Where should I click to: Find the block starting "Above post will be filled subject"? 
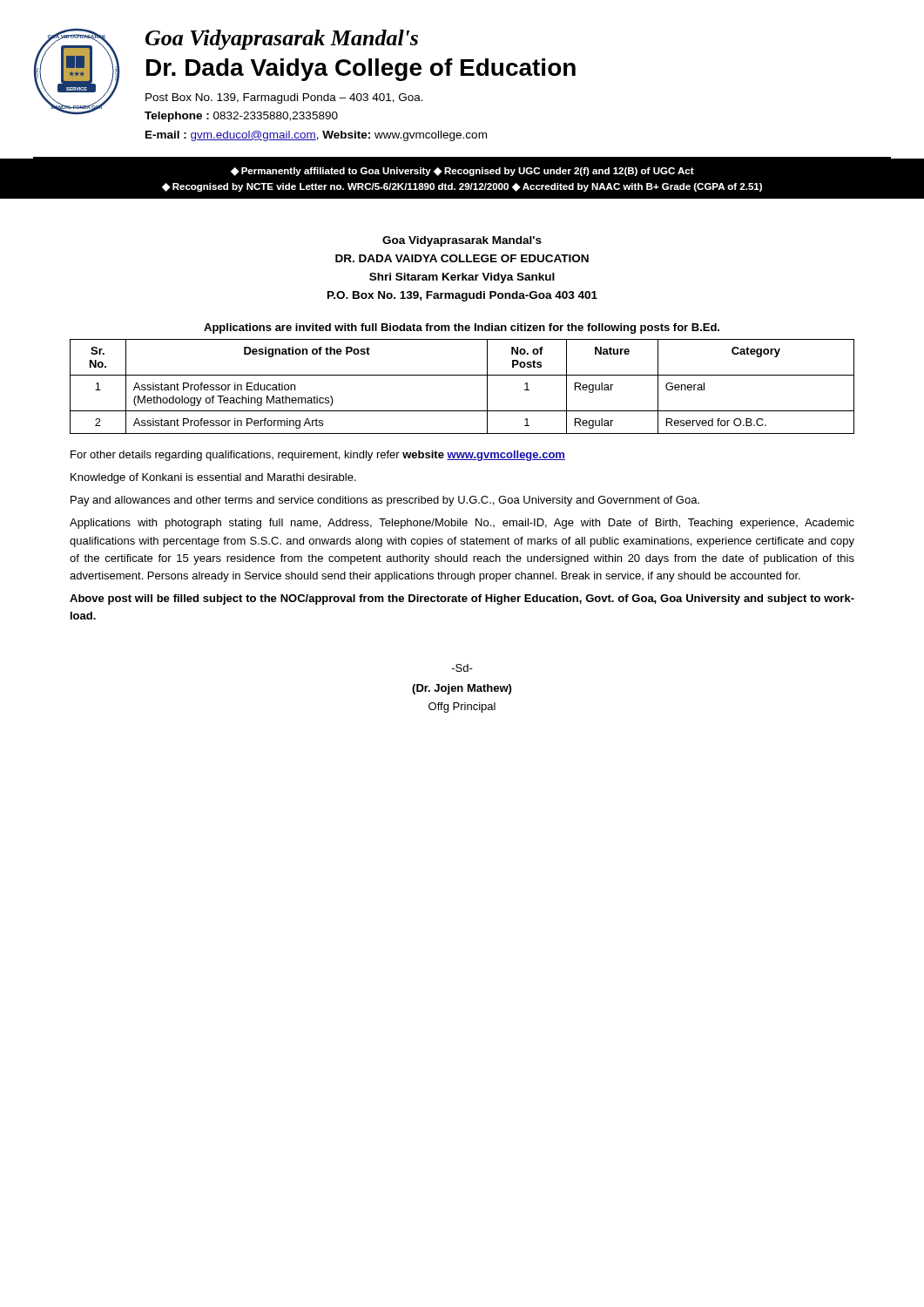462,607
